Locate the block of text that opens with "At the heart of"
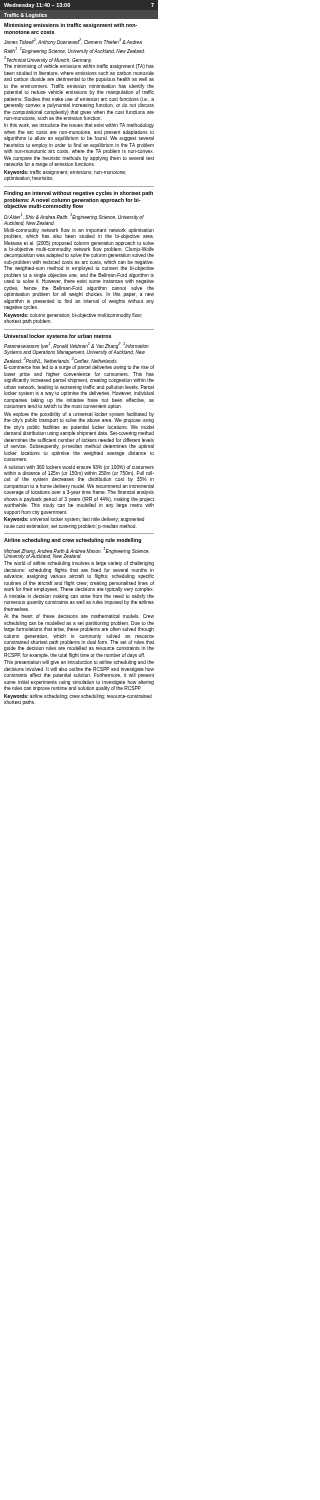The image size is (320, 1500). [79, 636]
